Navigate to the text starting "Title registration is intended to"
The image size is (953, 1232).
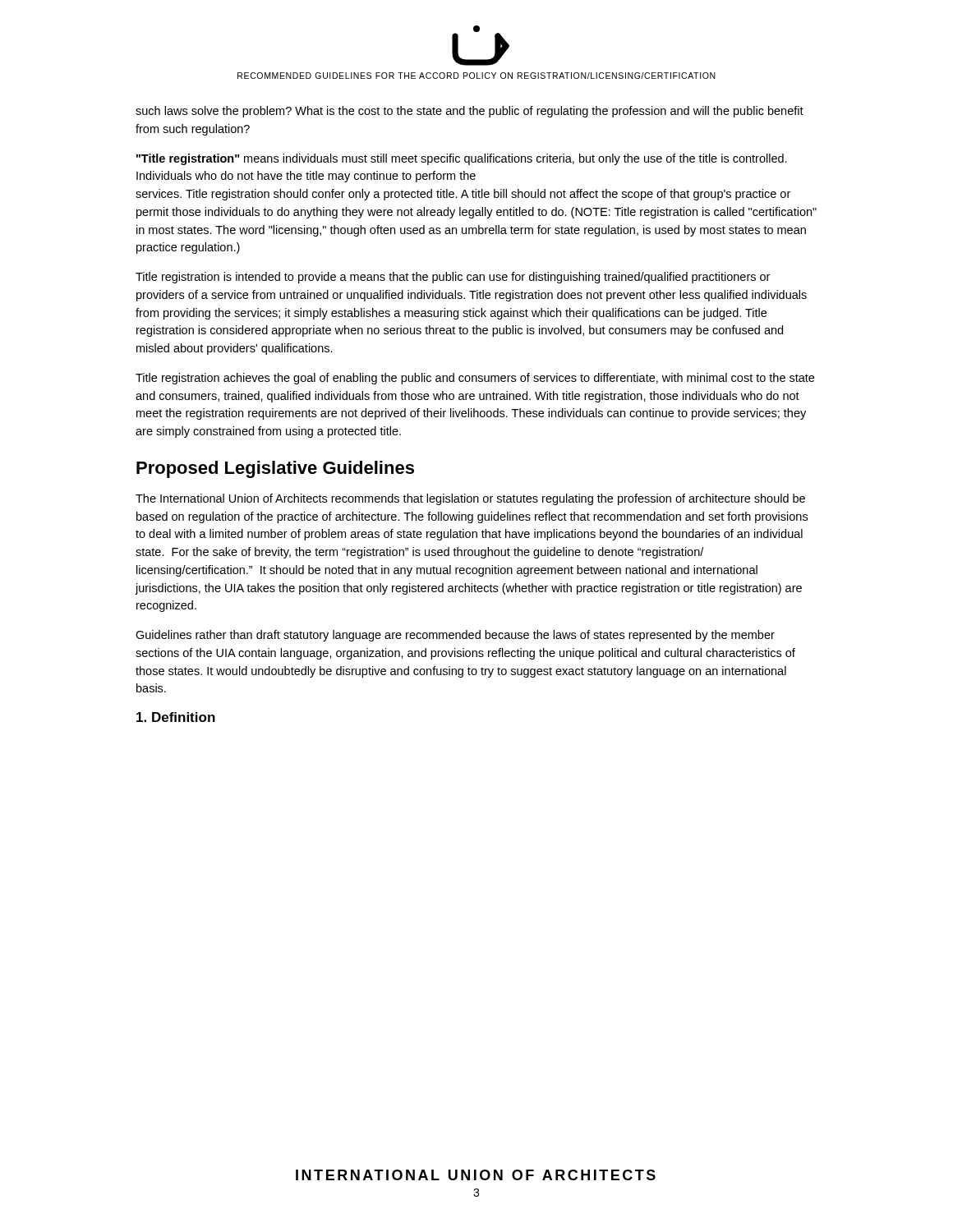(471, 312)
